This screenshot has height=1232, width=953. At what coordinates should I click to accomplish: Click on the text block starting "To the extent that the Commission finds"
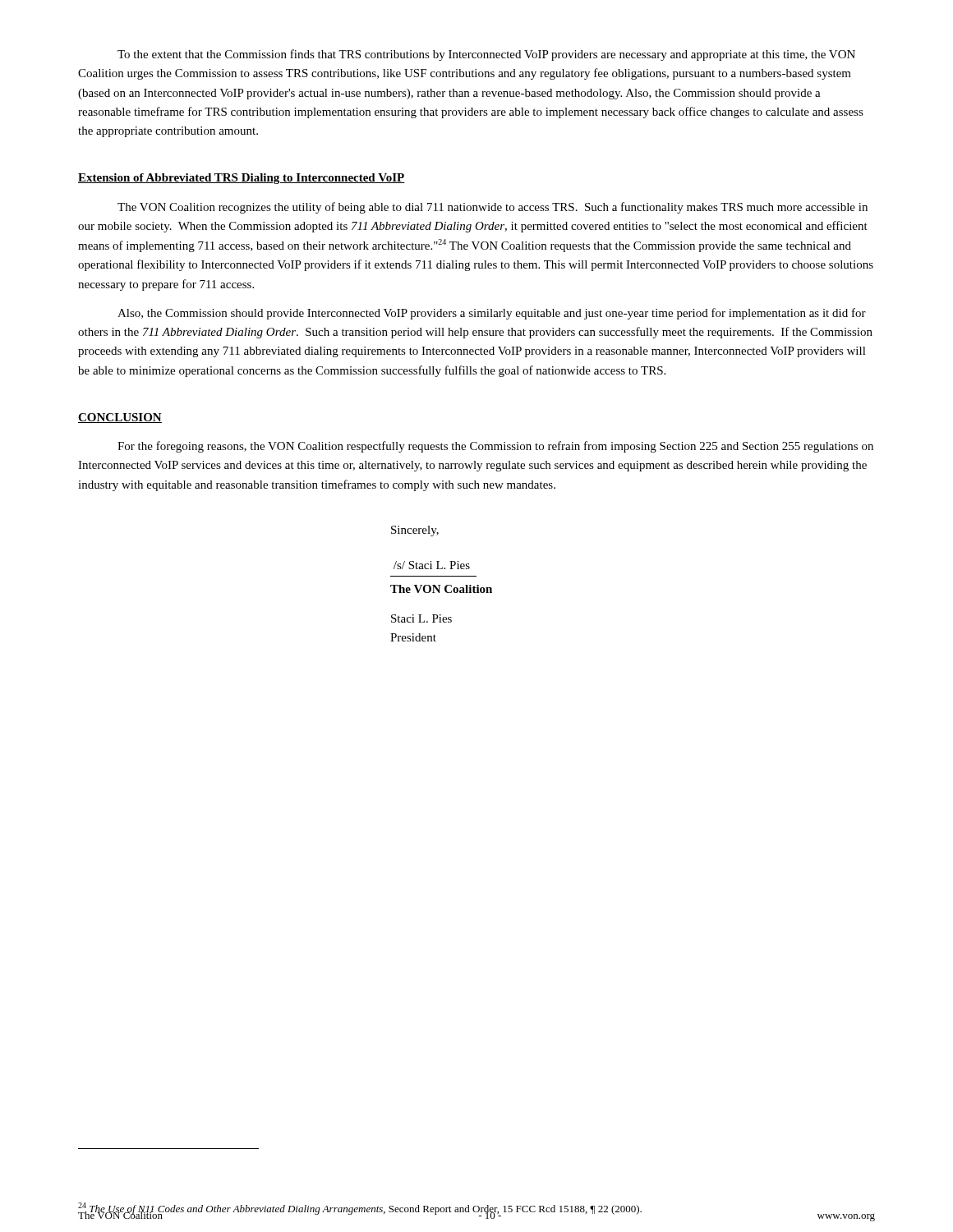[476, 93]
